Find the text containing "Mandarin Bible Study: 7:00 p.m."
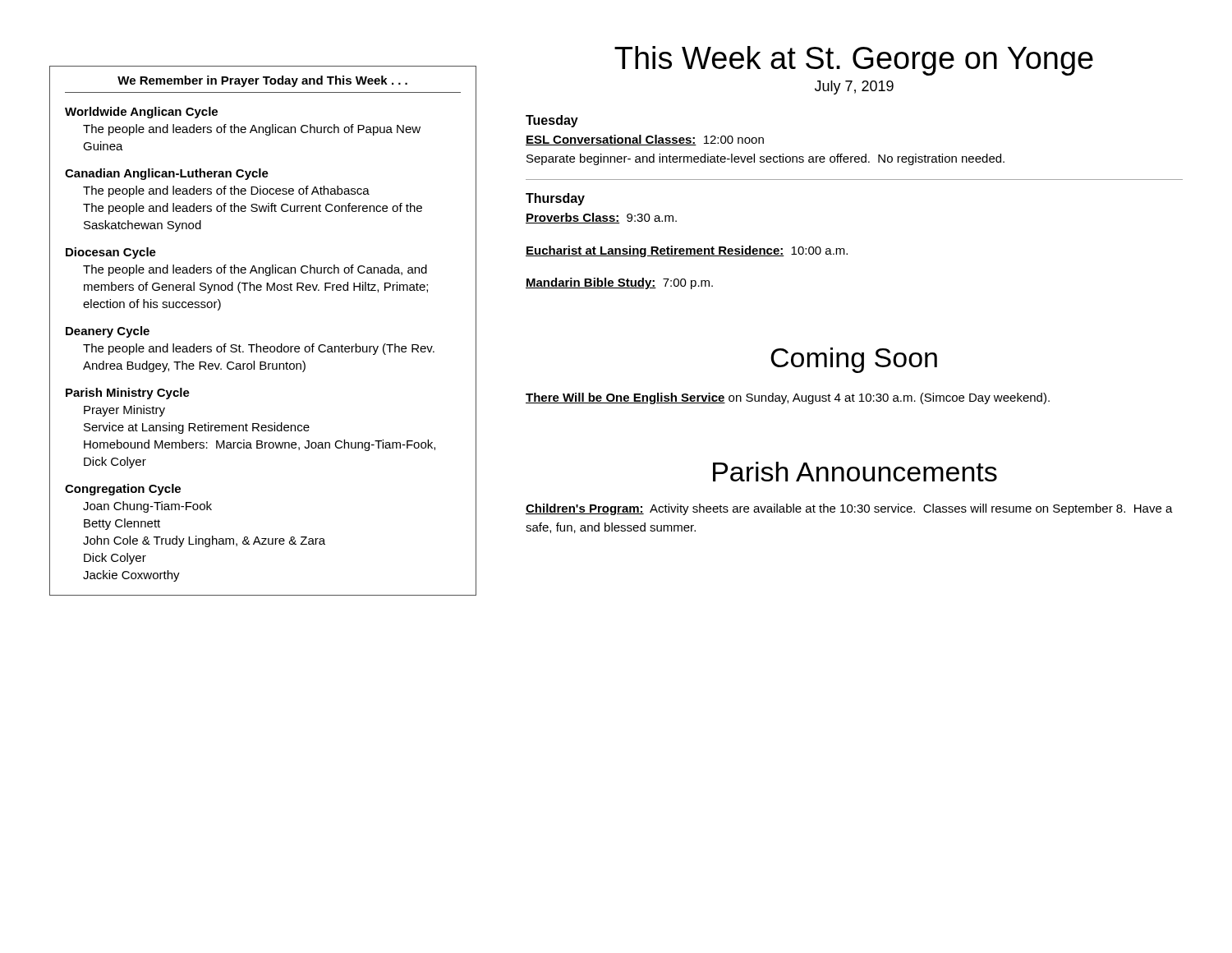Screen dimensions: 953x1232 620,282
